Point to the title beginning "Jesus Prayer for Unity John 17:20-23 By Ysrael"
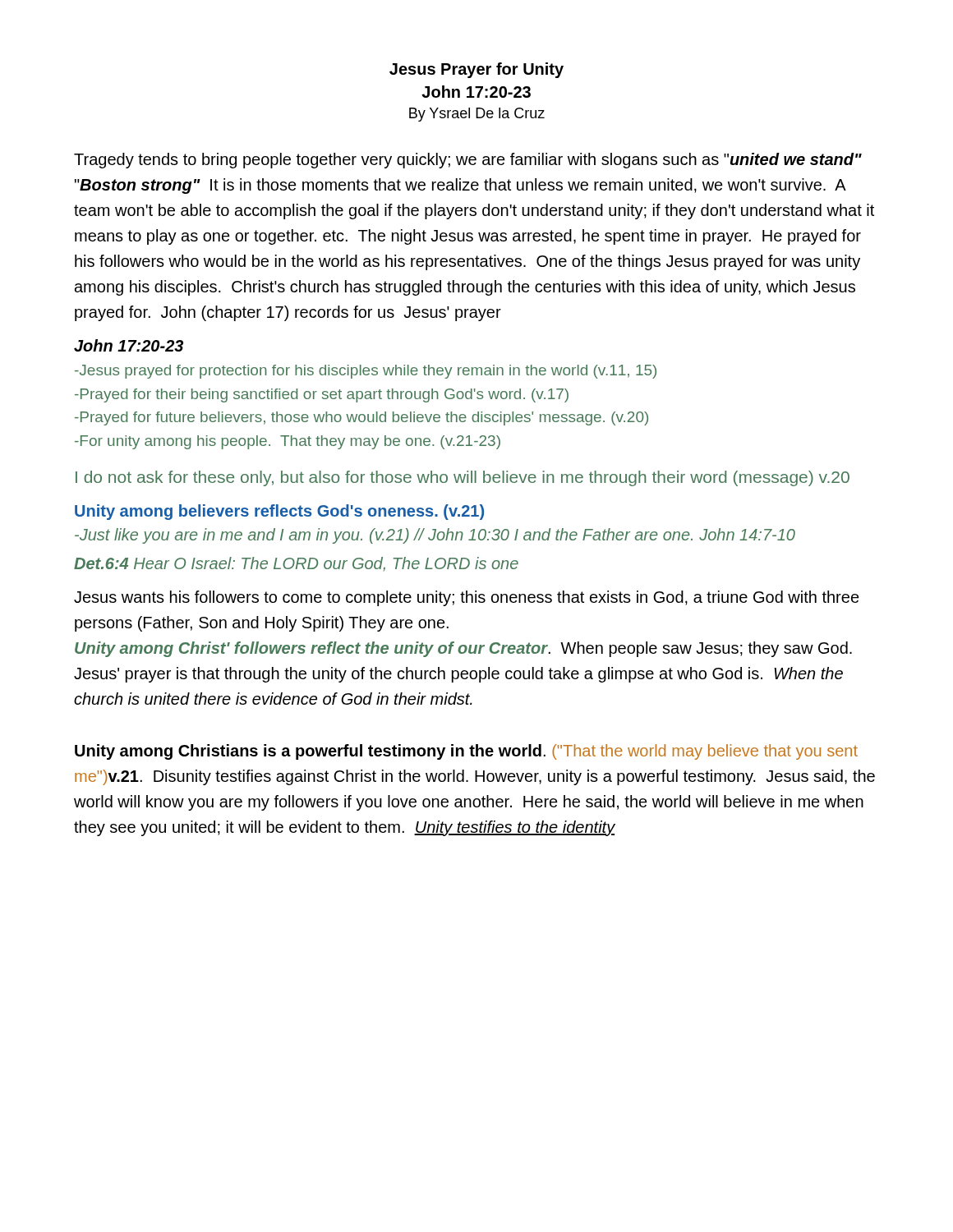This screenshot has width=953, height=1232. tap(476, 91)
